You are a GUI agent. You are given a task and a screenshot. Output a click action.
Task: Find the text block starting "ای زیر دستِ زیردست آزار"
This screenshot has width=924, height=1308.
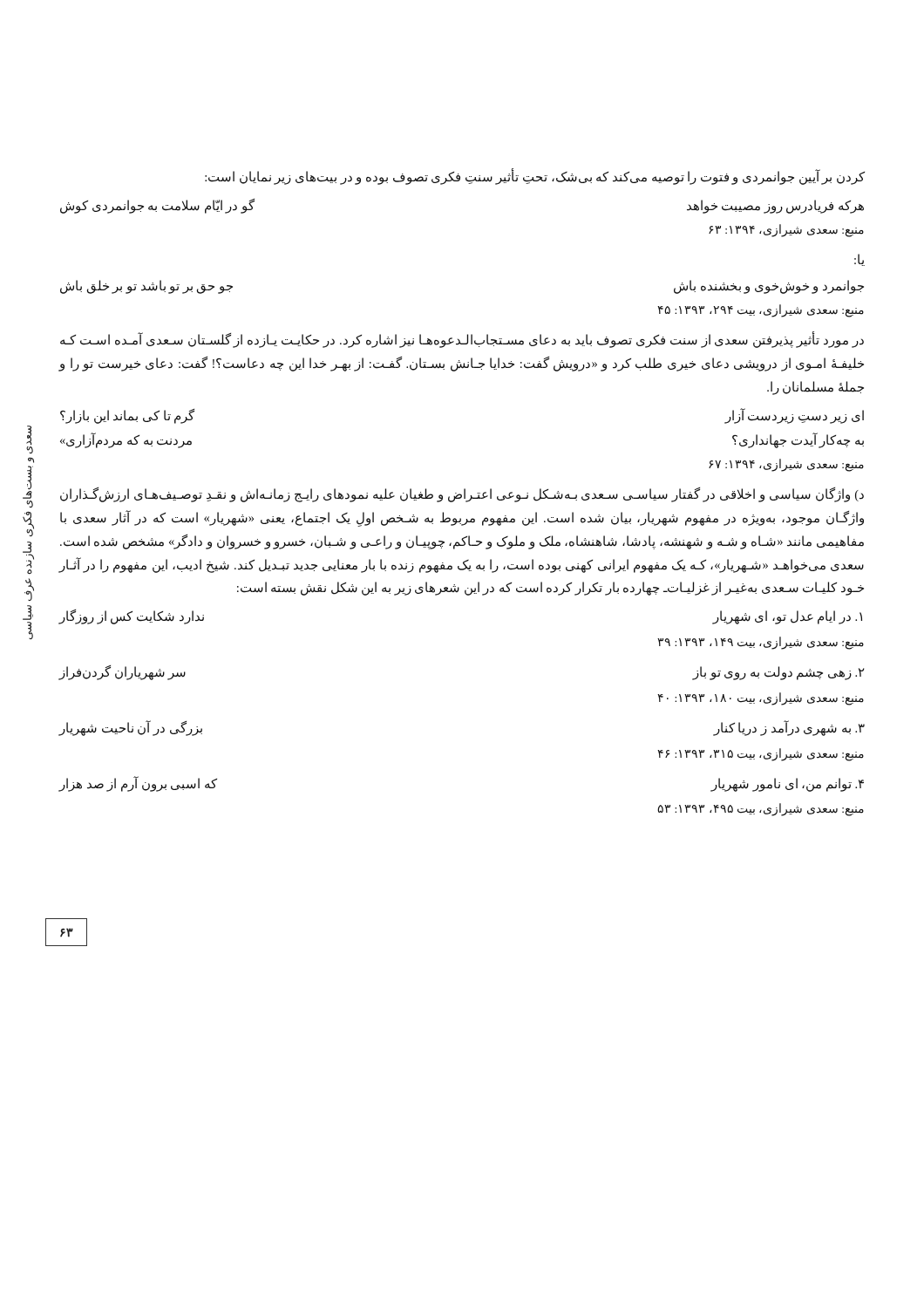[x=782, y=417]
